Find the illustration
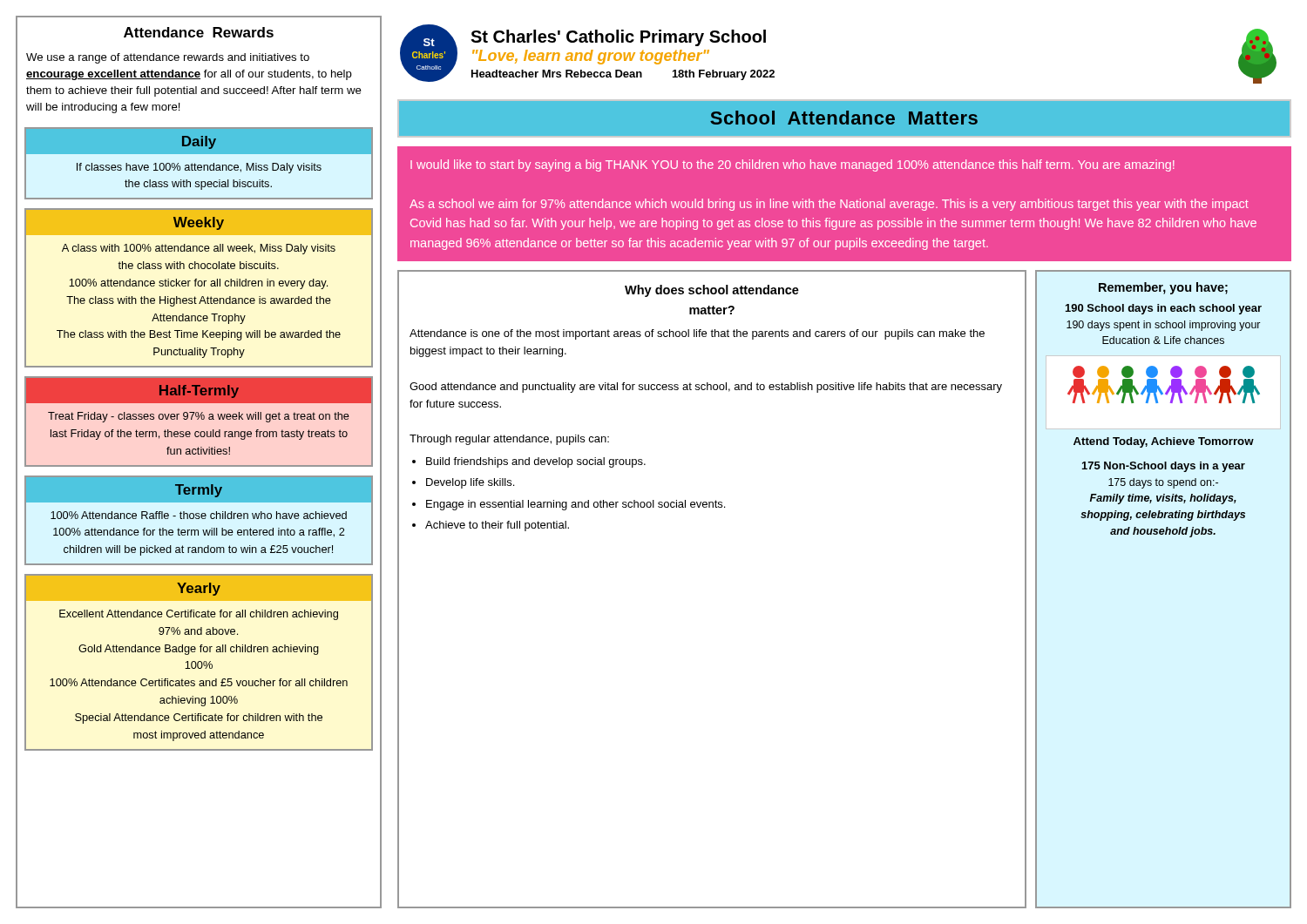1307x924 pixels. click(1257, 53)
